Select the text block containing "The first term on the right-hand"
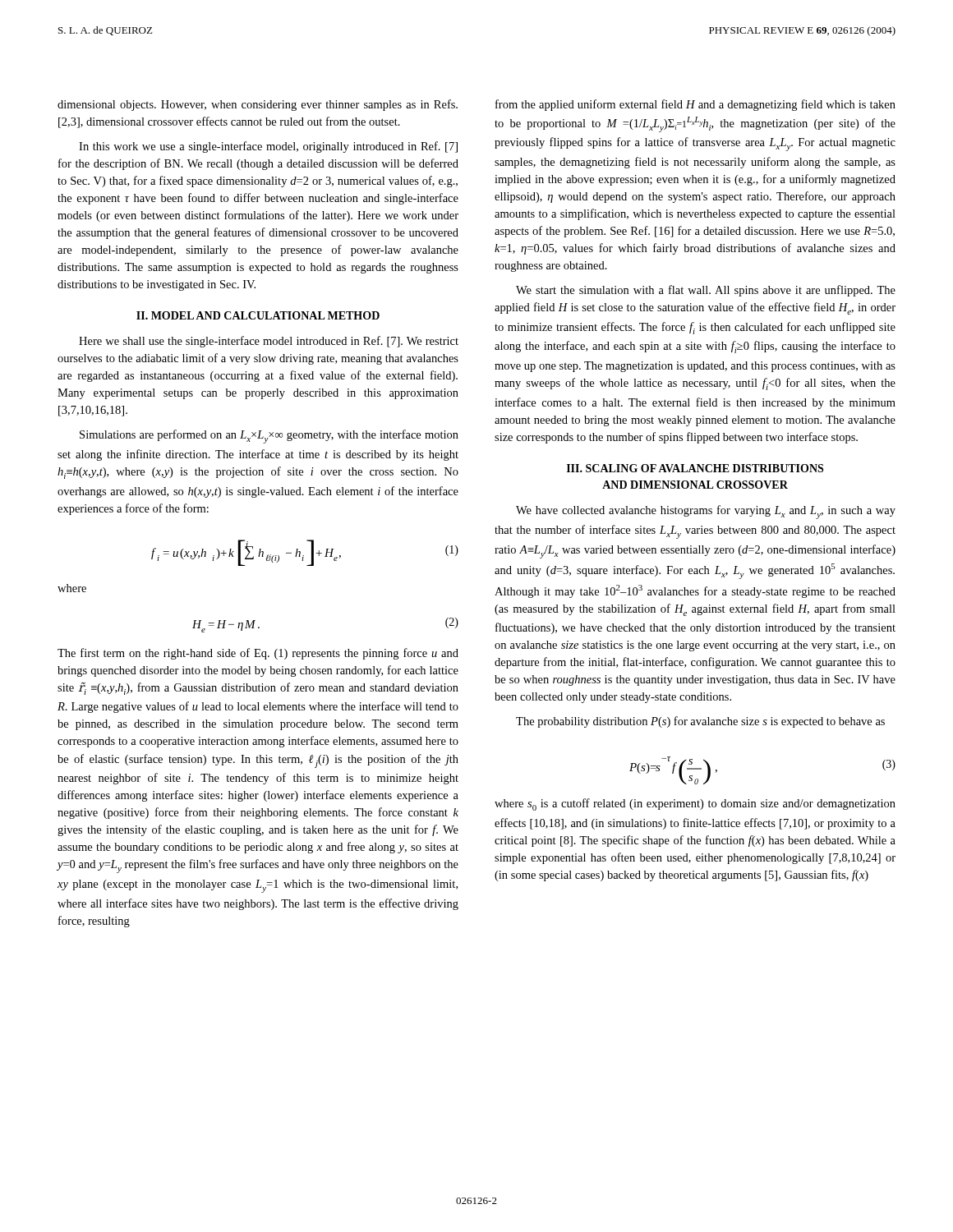The image size is (953, 1232). point(258,787)
